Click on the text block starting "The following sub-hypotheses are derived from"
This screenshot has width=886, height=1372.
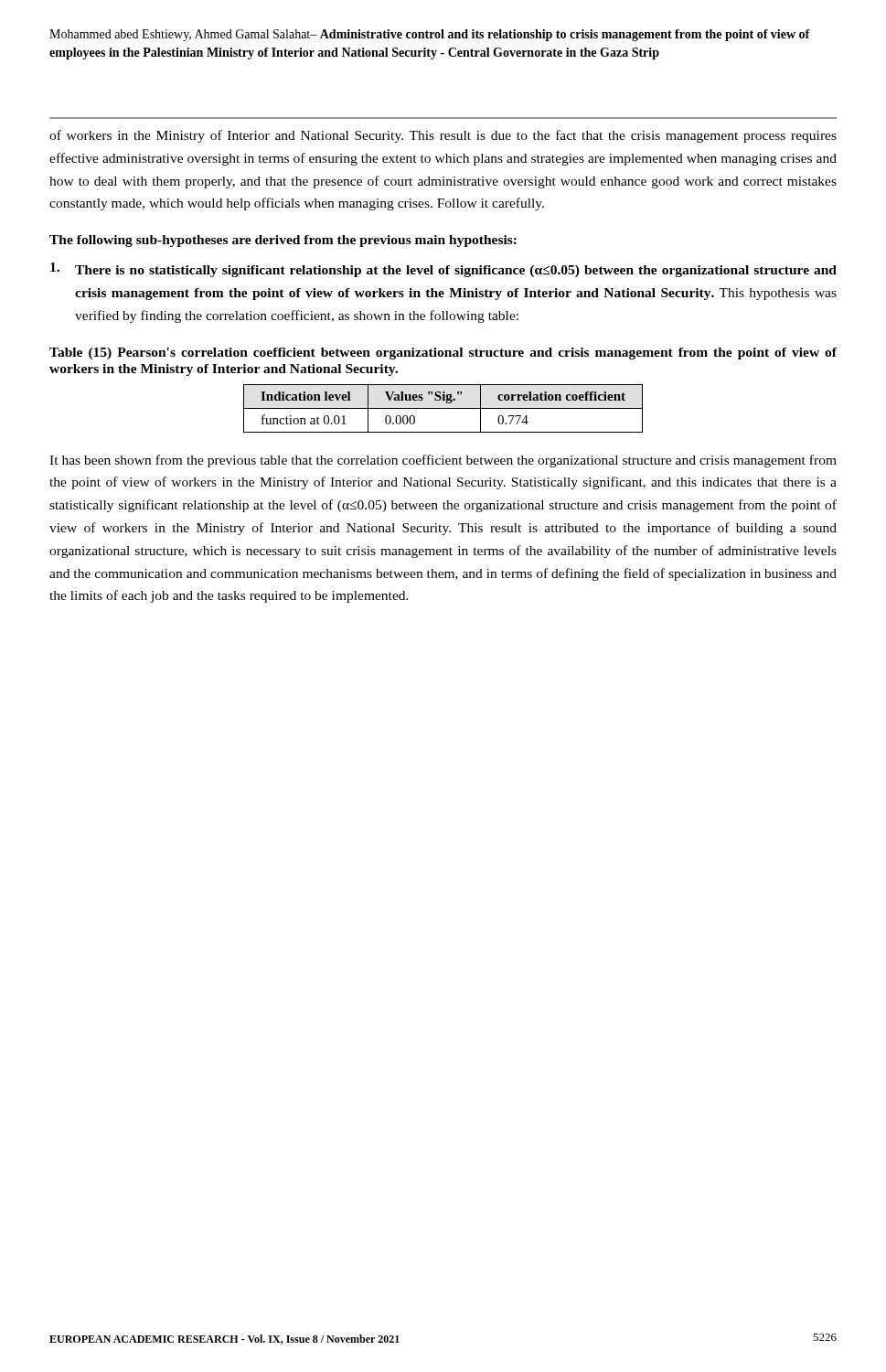point(443,240)
